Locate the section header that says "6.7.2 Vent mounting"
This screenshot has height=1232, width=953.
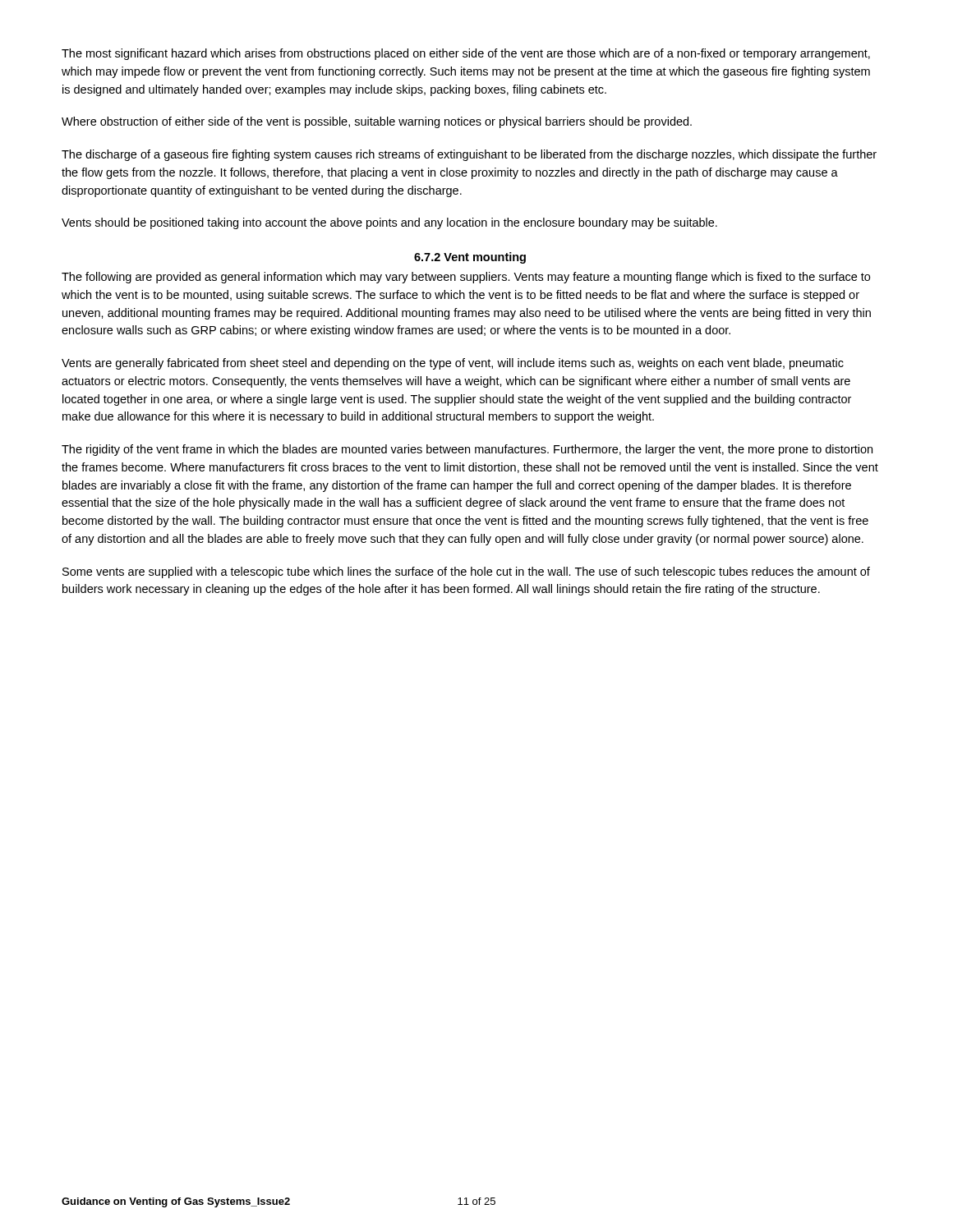click(x=470, y=257)
